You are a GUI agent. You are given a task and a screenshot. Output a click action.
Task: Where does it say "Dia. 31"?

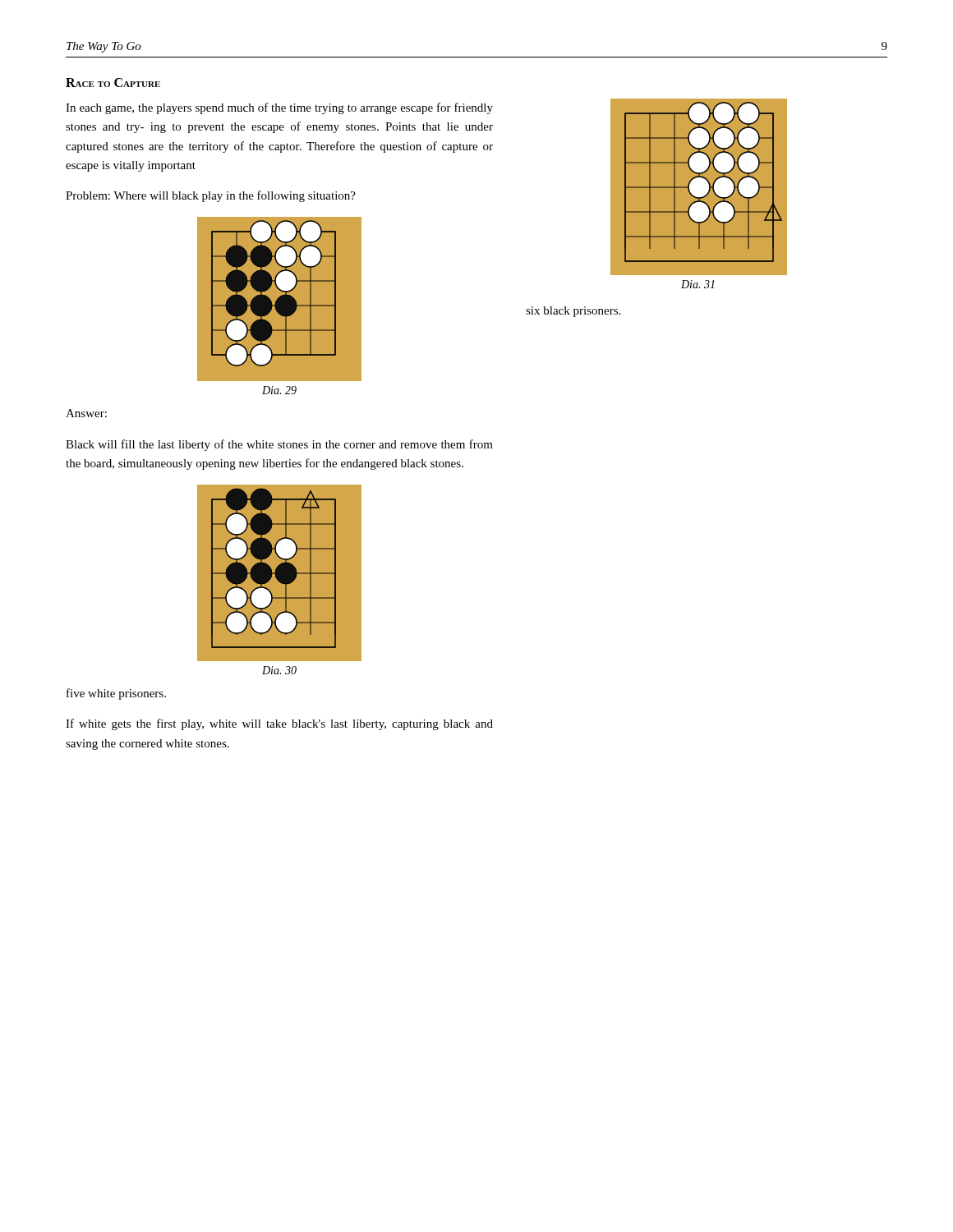pos(698,285)
